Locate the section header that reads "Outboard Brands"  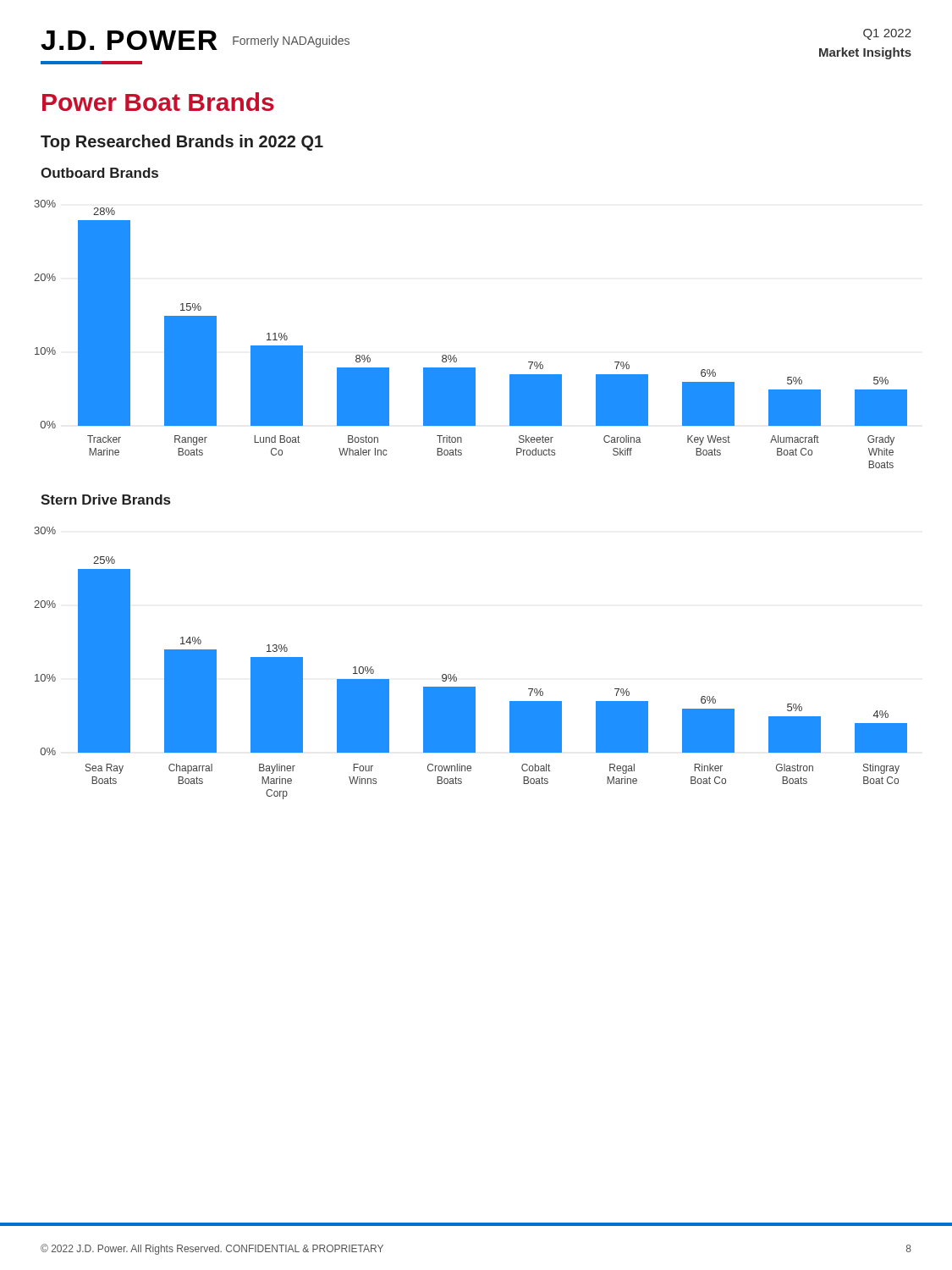[x=100, y=173]
